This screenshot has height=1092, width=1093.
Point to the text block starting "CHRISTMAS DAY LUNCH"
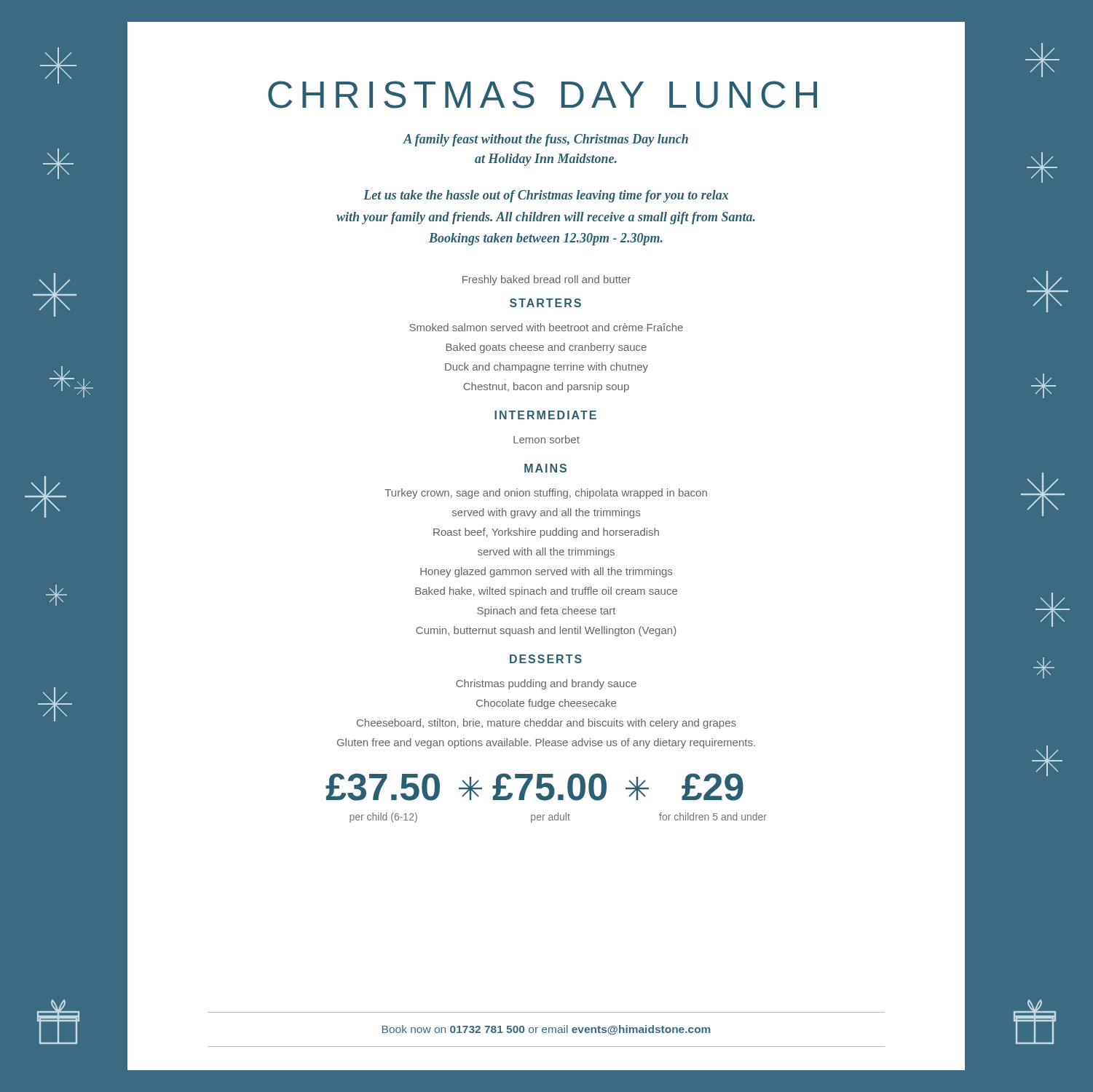pos(546,95)
